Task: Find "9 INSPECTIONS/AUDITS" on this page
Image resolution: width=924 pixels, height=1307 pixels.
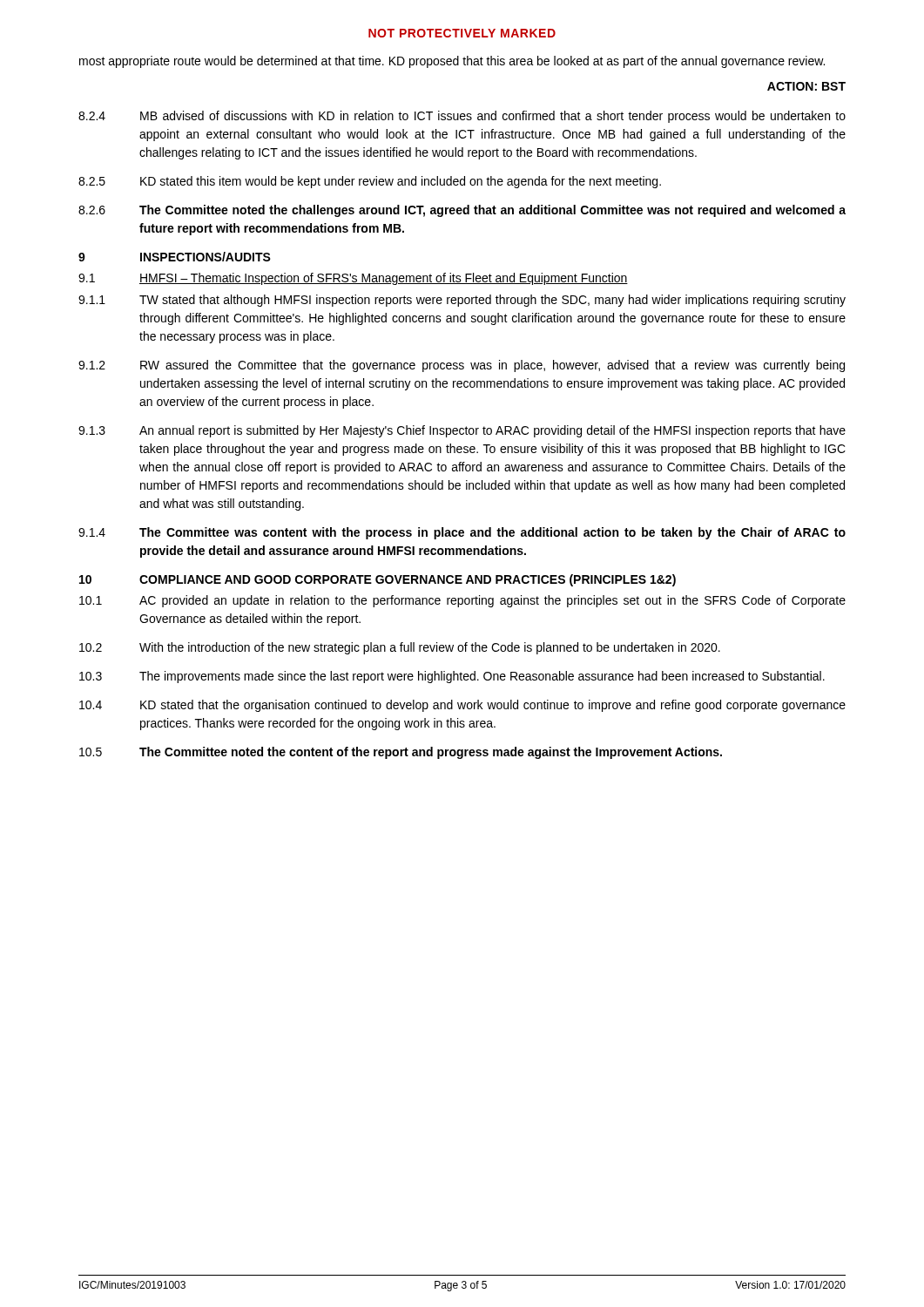Action: (175, 257)
